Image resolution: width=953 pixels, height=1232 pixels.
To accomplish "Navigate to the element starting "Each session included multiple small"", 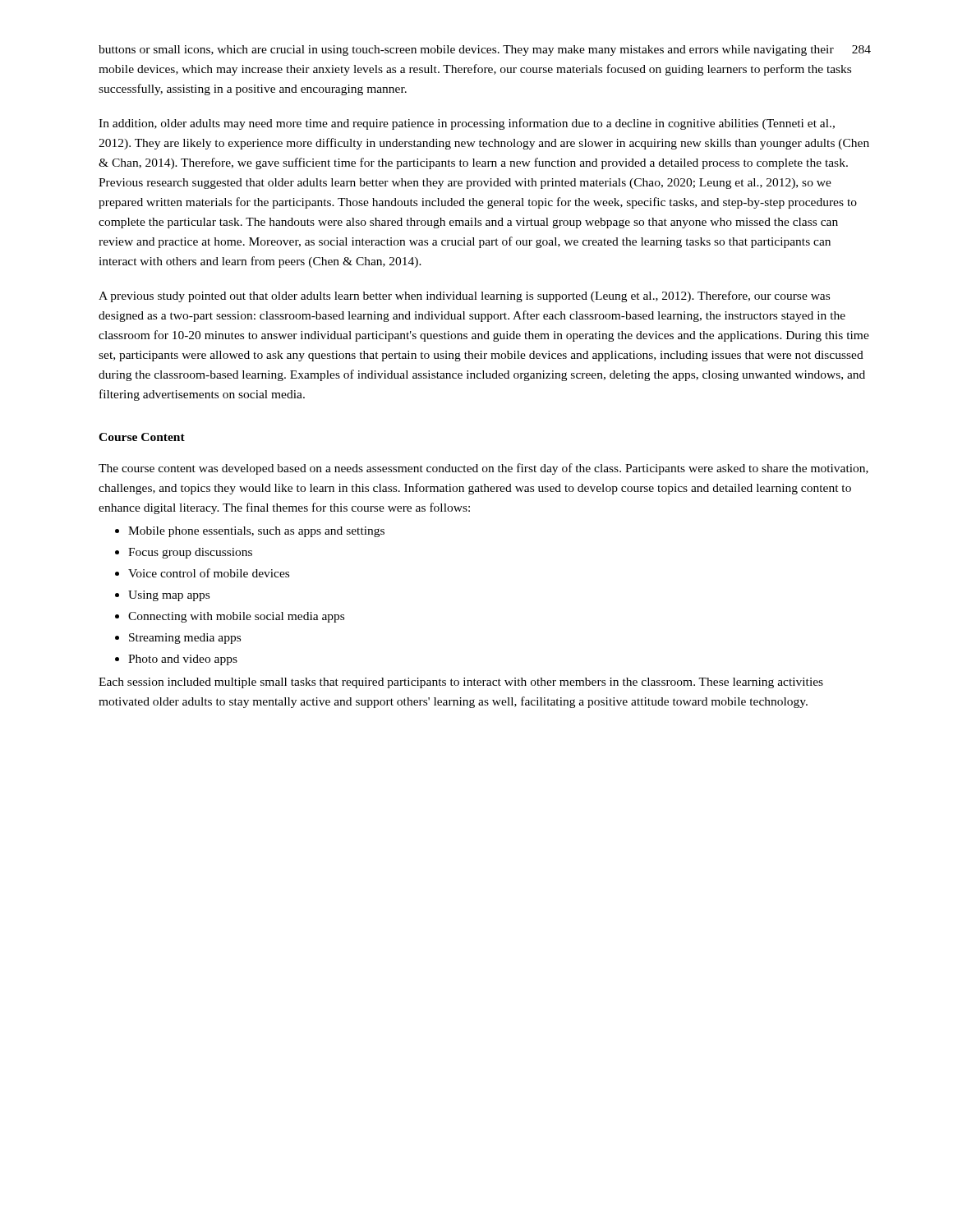I will pyautogui.click(x=461, y=692).
